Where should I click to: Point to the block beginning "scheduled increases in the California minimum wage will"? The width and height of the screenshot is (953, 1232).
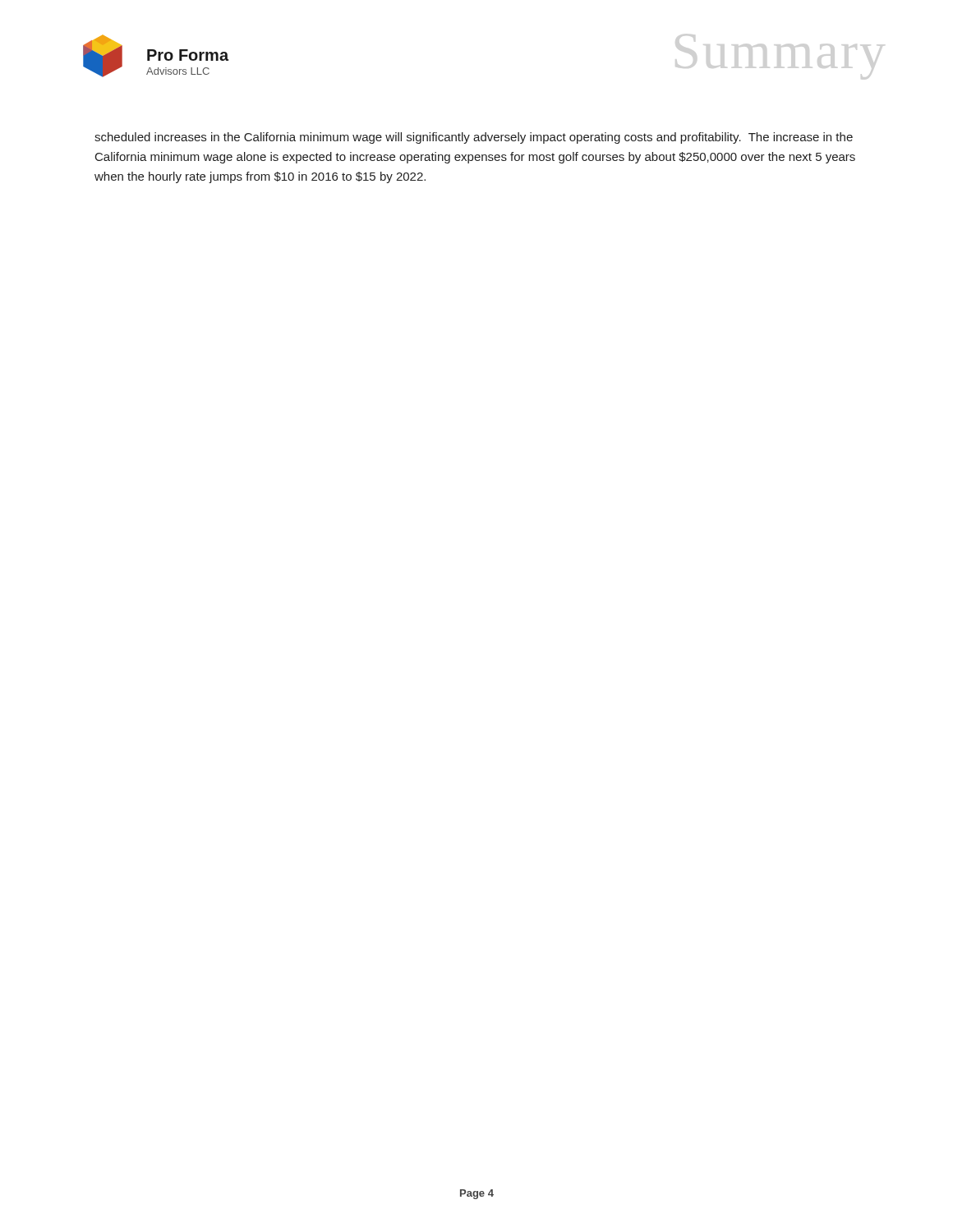[x=475, y=156]
